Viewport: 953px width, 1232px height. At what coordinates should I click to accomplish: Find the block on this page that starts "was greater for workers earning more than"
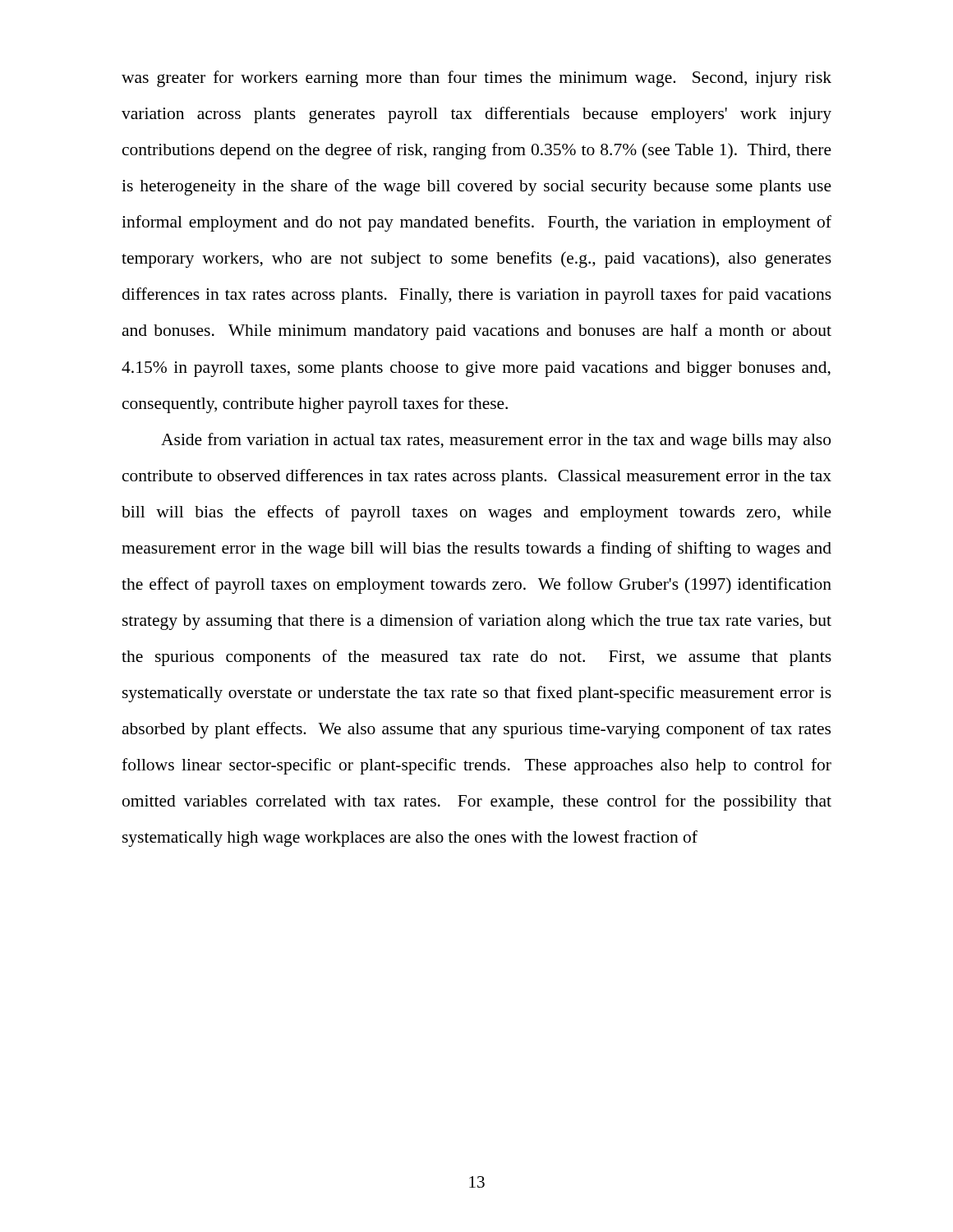(476, 79)
